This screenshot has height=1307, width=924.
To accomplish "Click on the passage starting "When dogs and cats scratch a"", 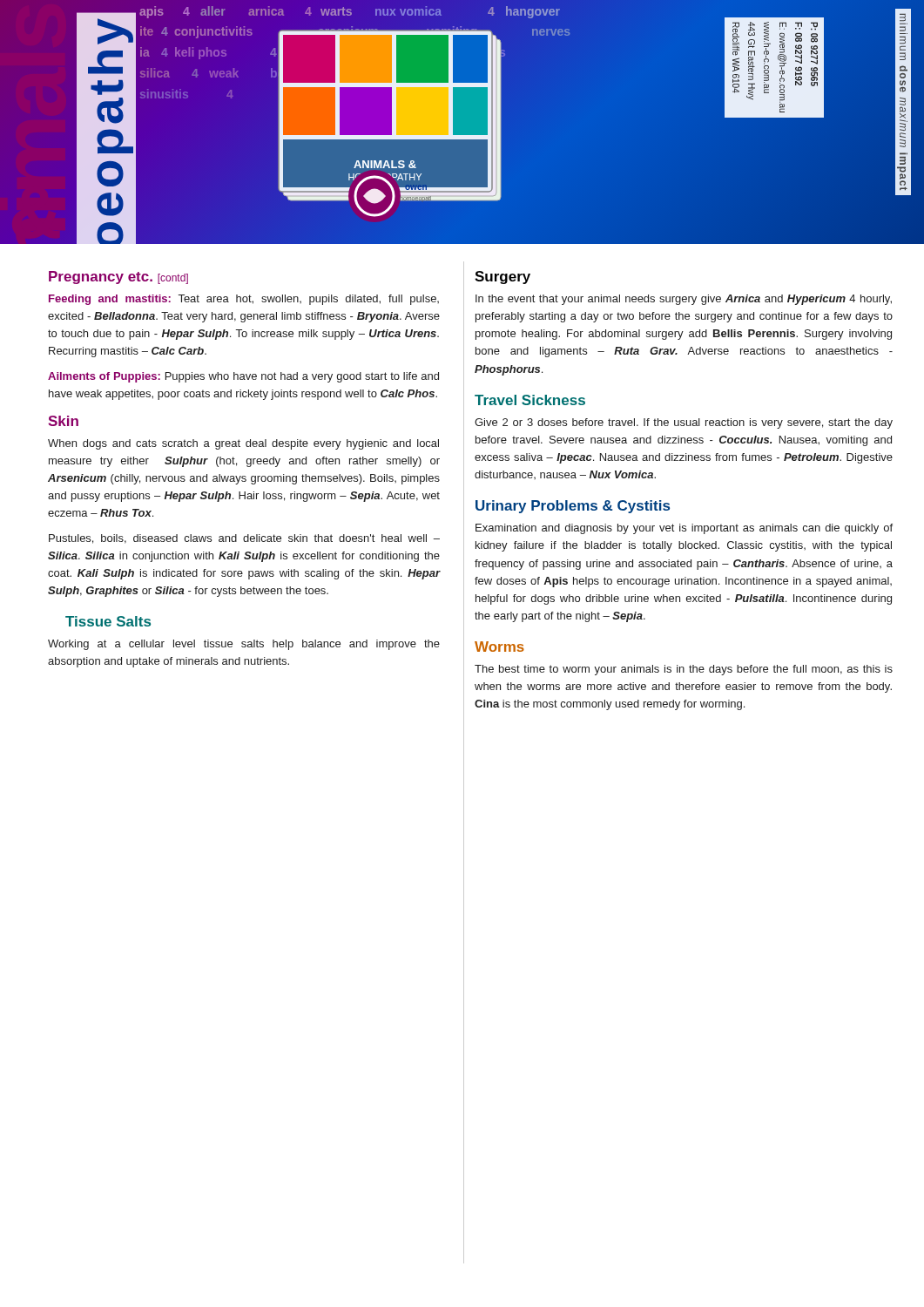I will (244, 479).
